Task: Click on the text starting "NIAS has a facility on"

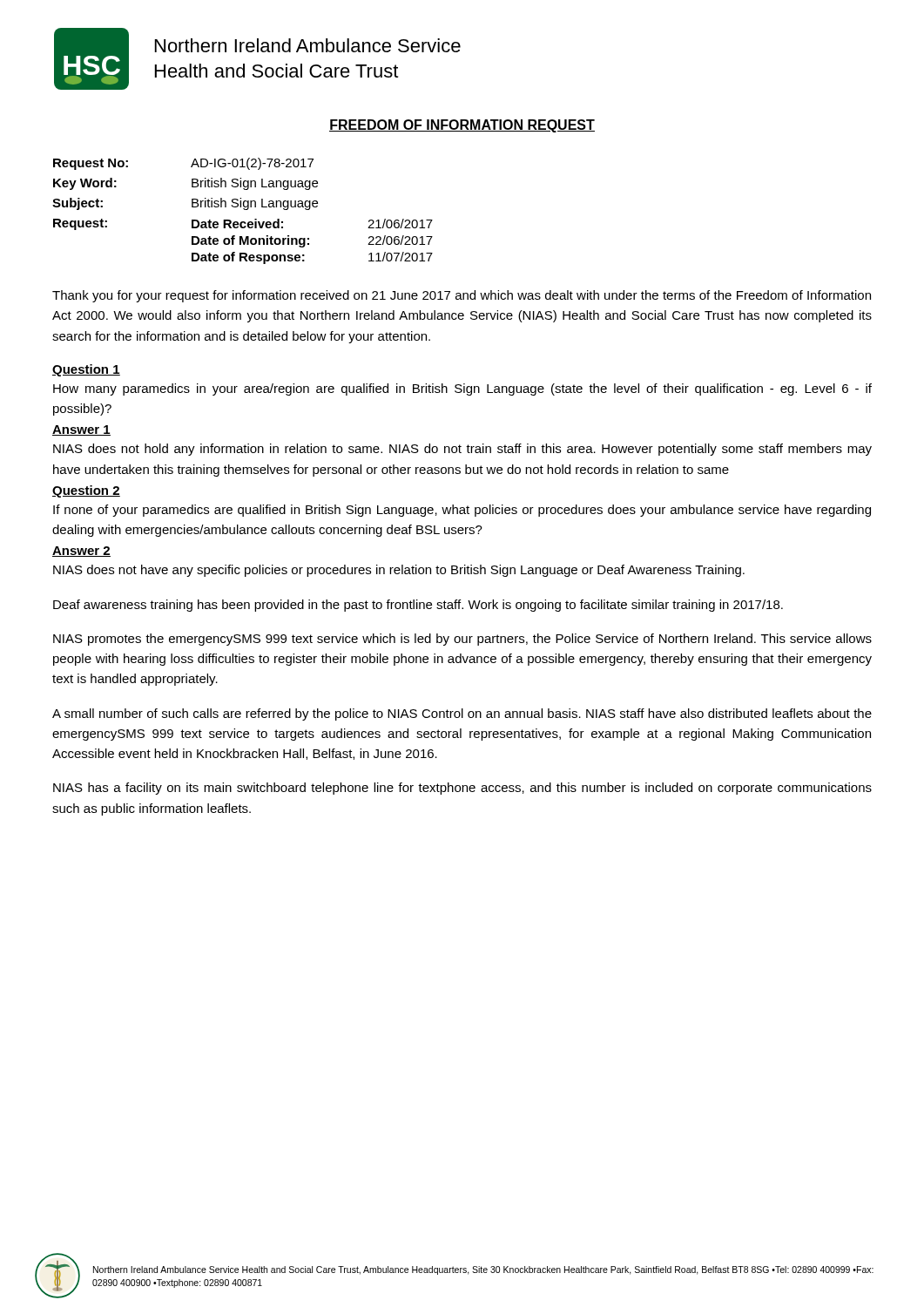Action: (462, 798)
